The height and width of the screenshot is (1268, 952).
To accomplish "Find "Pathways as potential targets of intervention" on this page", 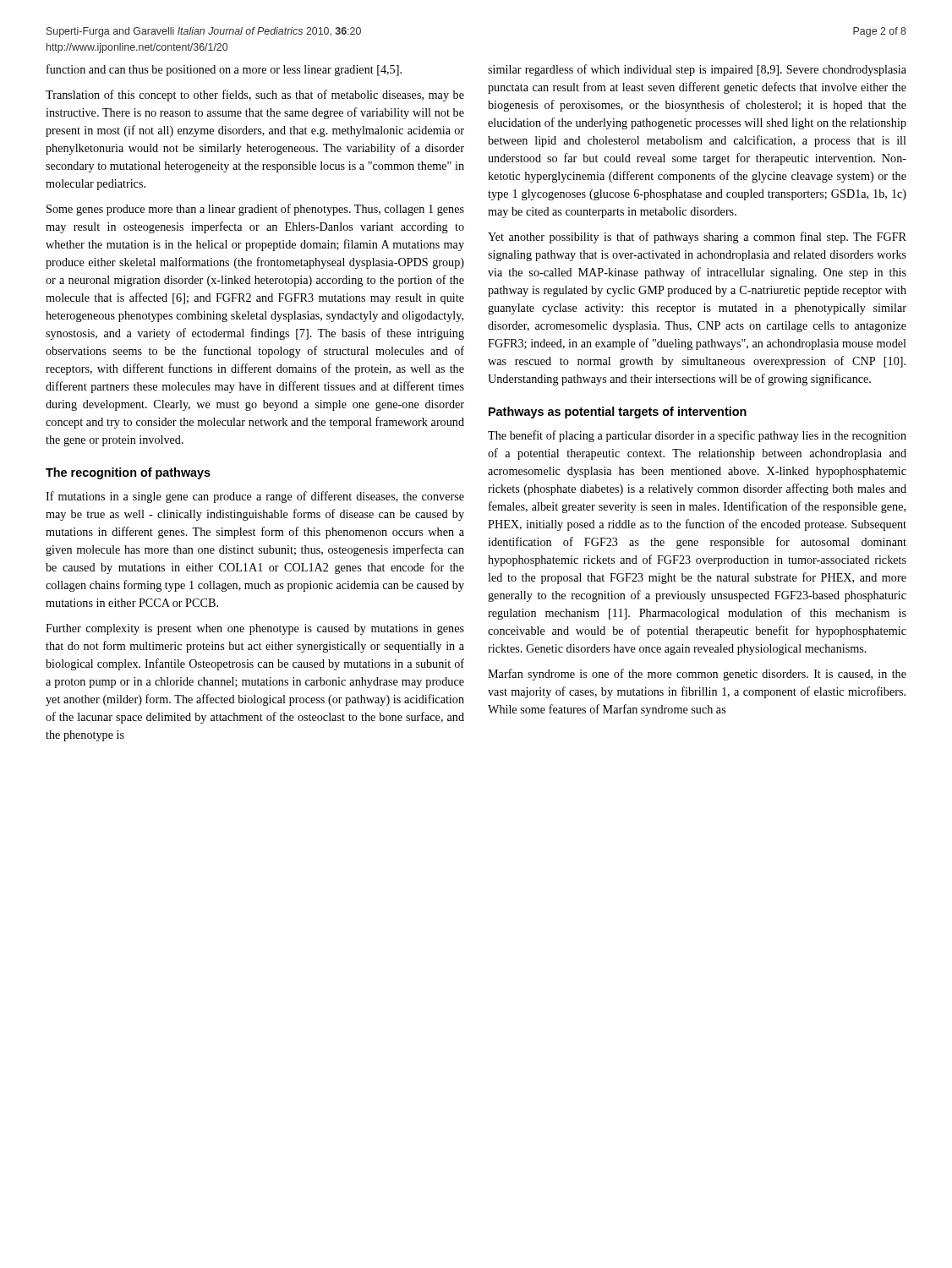I will 617,412.
